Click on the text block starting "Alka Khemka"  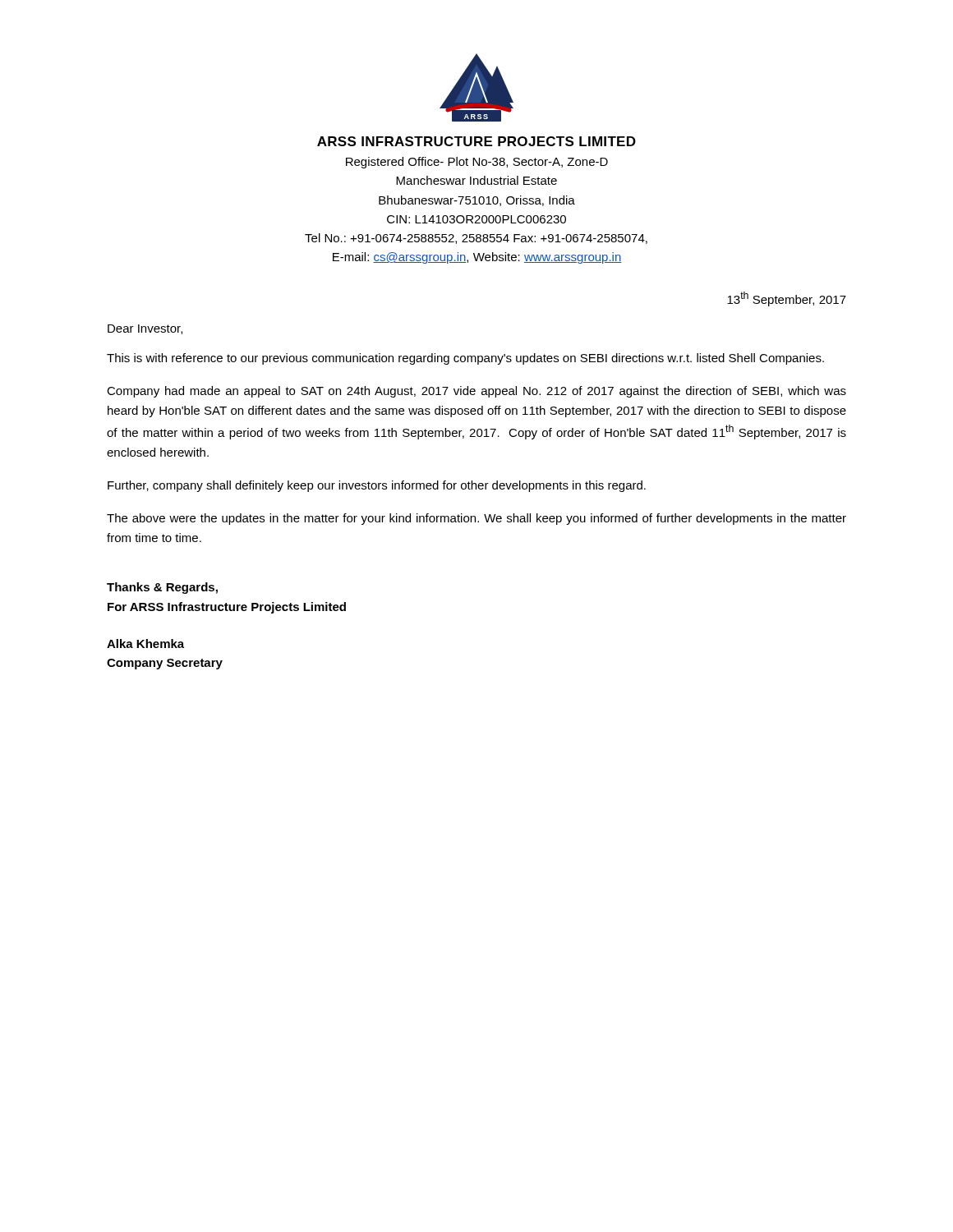pyautogui.click(x=146, y=643)
